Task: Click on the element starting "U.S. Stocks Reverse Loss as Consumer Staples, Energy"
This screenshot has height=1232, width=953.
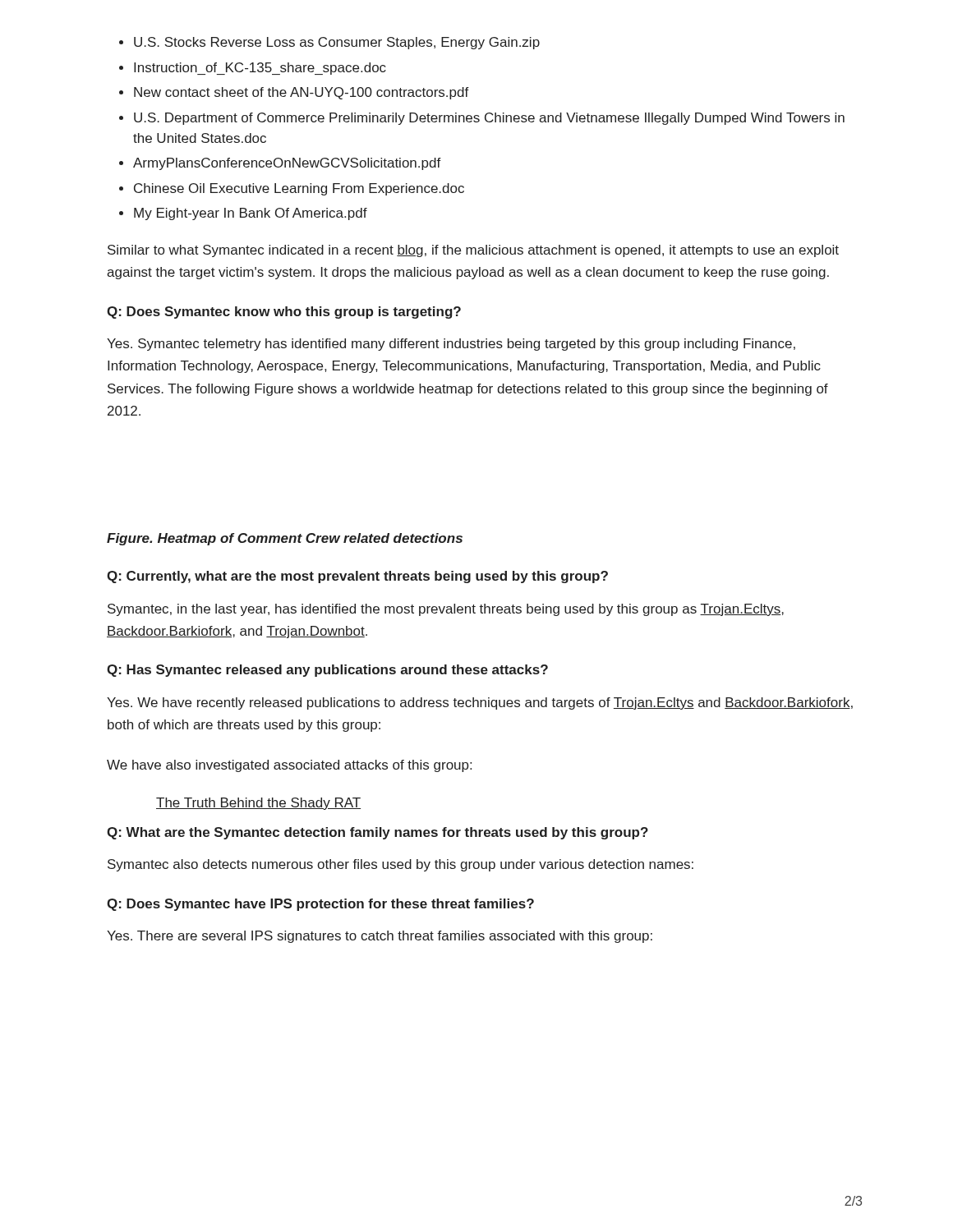Action: [x=337, y=42]
